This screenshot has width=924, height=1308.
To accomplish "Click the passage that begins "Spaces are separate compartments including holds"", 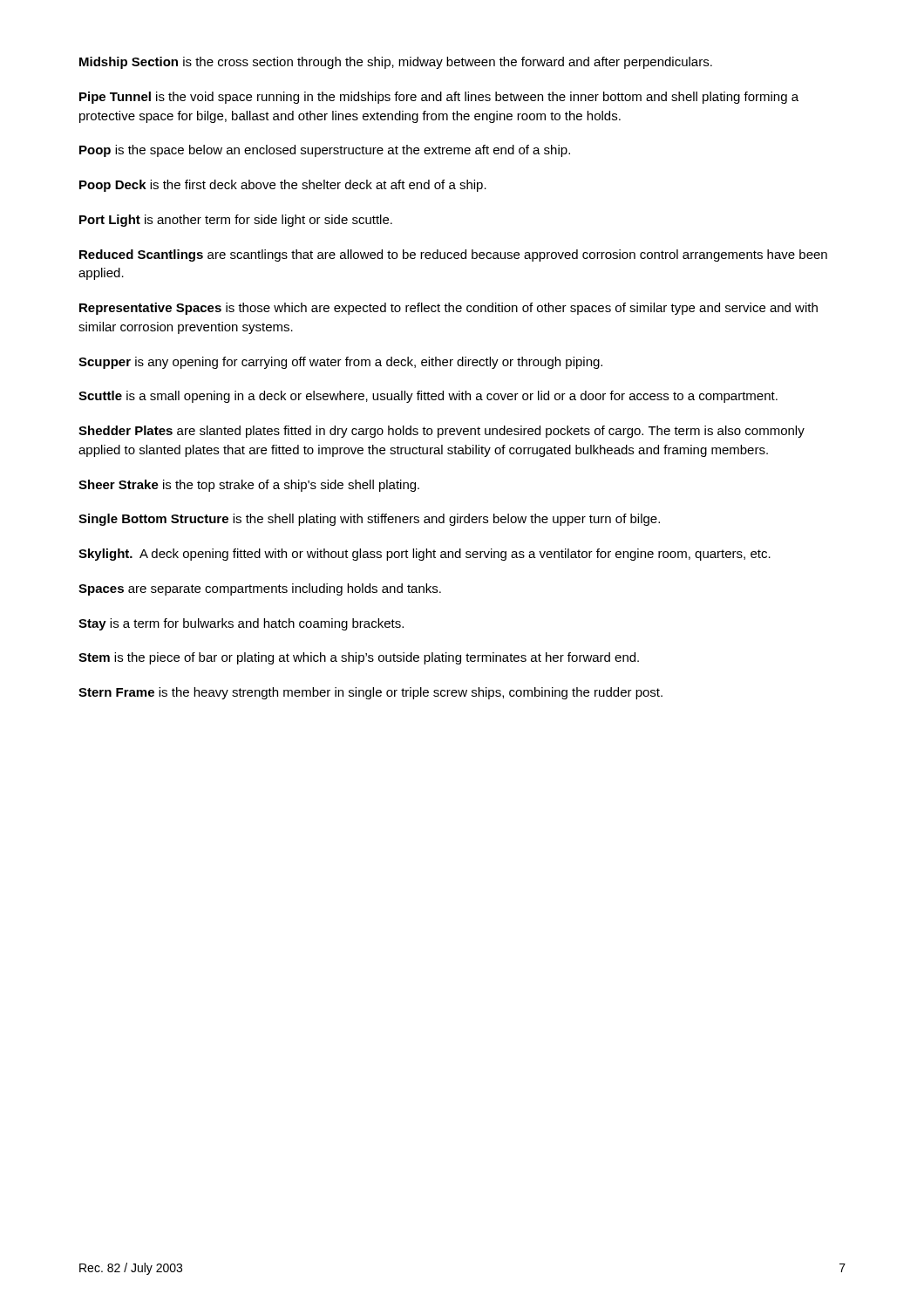I will pos(260,588).
